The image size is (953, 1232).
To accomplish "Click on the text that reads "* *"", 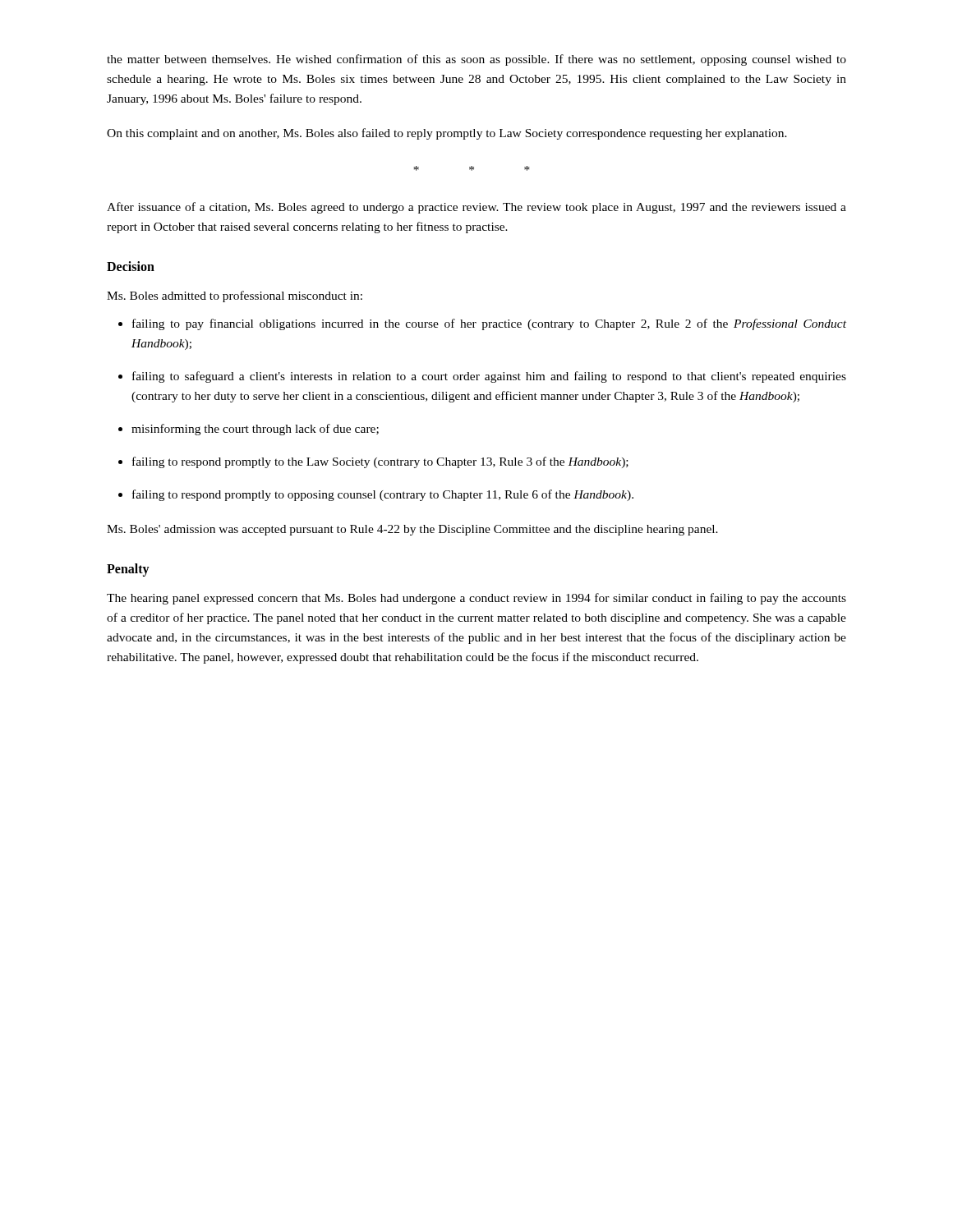I will (476, 170).
